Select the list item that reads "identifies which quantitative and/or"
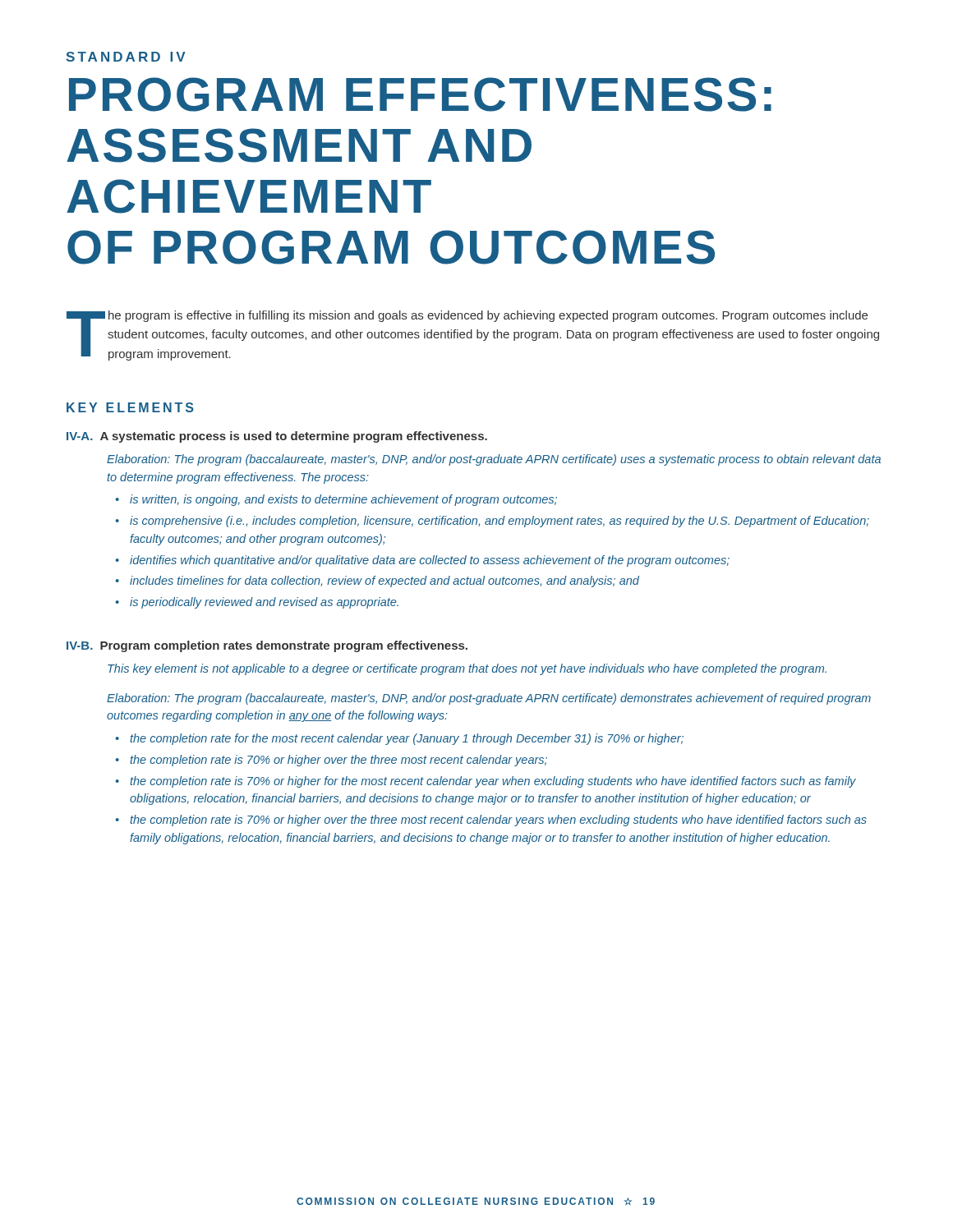The width and height of the screenshot is (953, 1232). coord(430,560)
